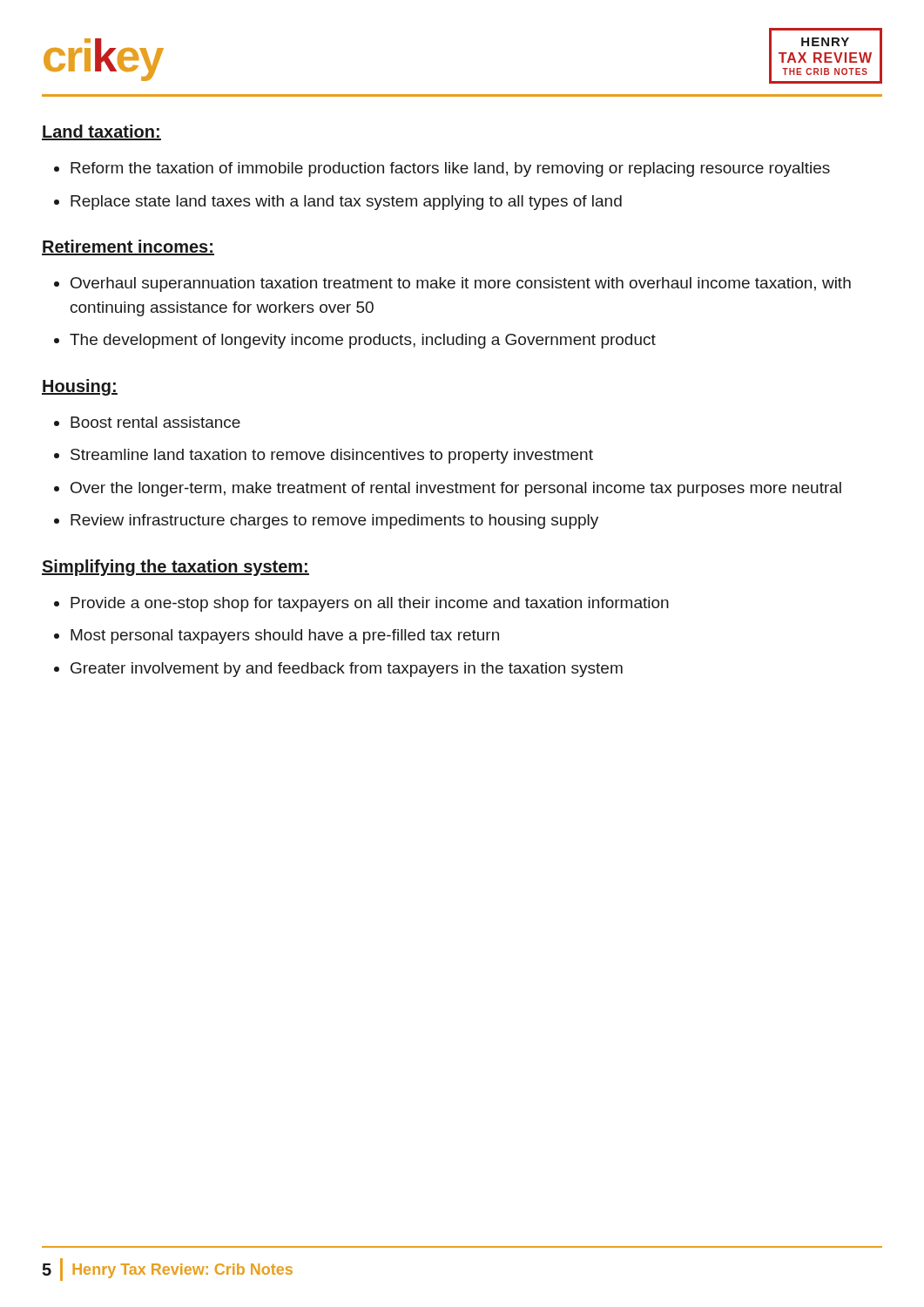Locate the list item containing "Over the longer-term, make treatment of rental"
This screenshot has width=924, height=1307.
point(456,487)
